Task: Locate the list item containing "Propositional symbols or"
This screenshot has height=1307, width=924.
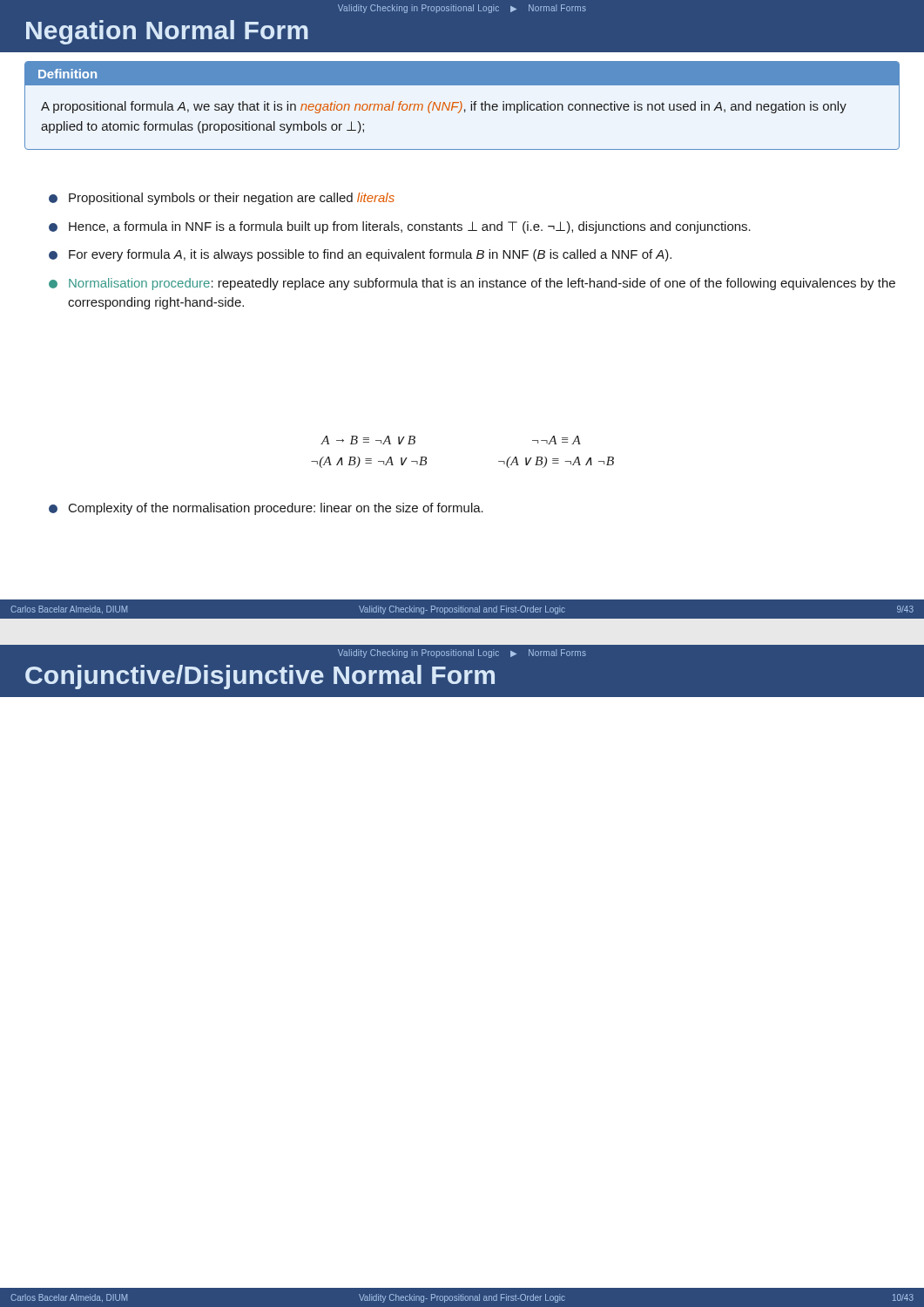Action: 231,197
